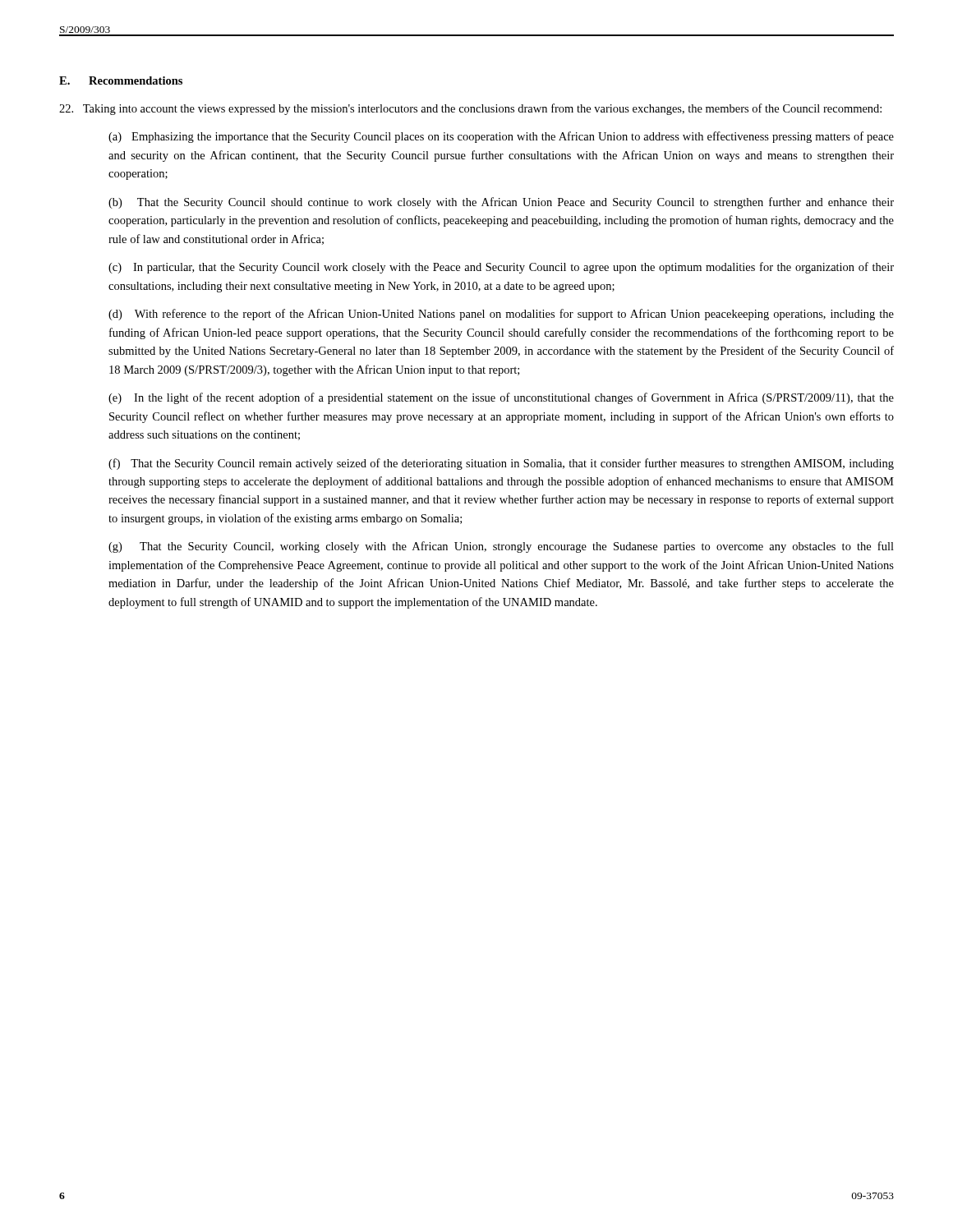Screen dimensions: 1232x953
Task: Select the text starting "(a) Emphasizing the"
Action: [501, 155]
